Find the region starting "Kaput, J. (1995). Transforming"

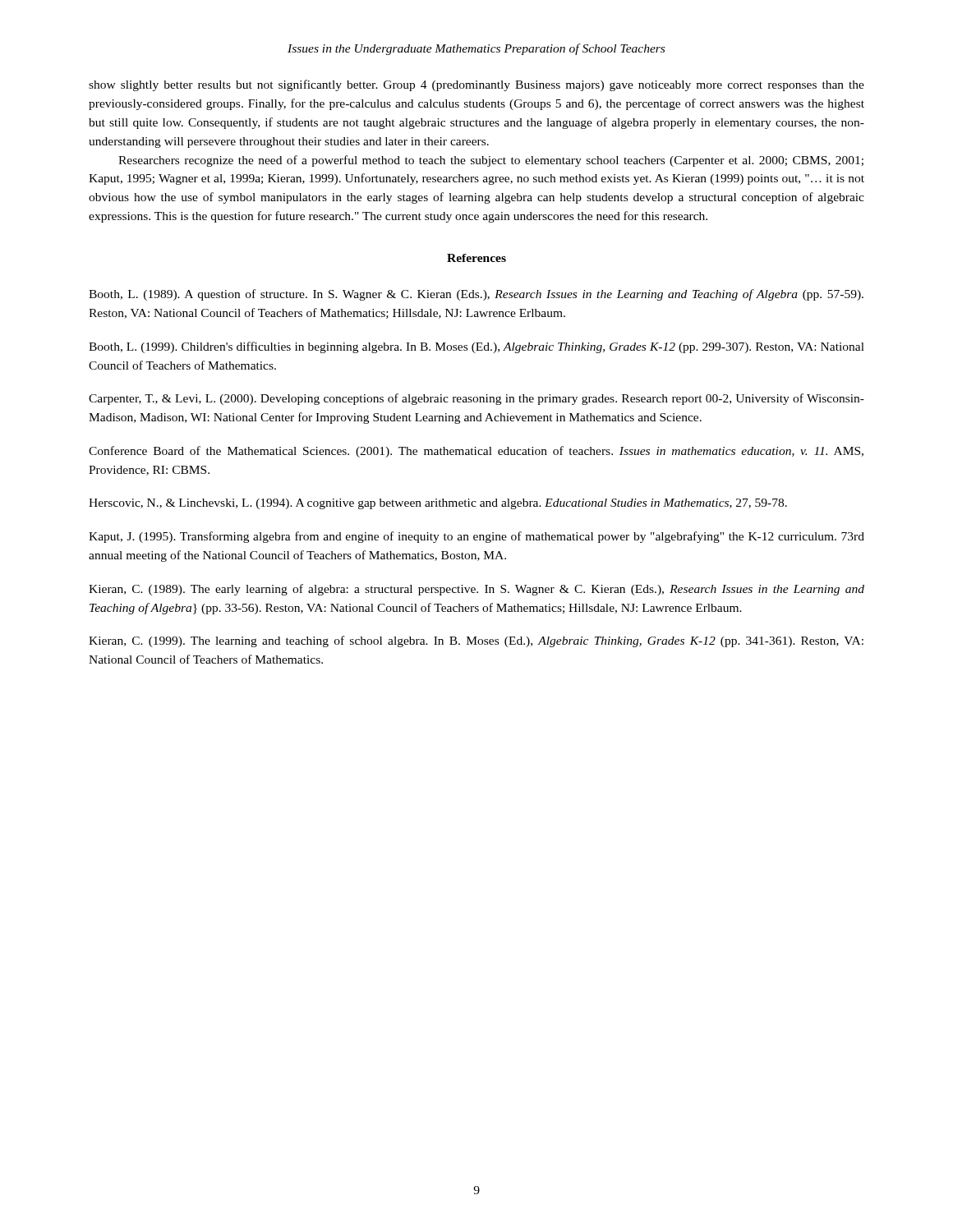tap(476, 545)
